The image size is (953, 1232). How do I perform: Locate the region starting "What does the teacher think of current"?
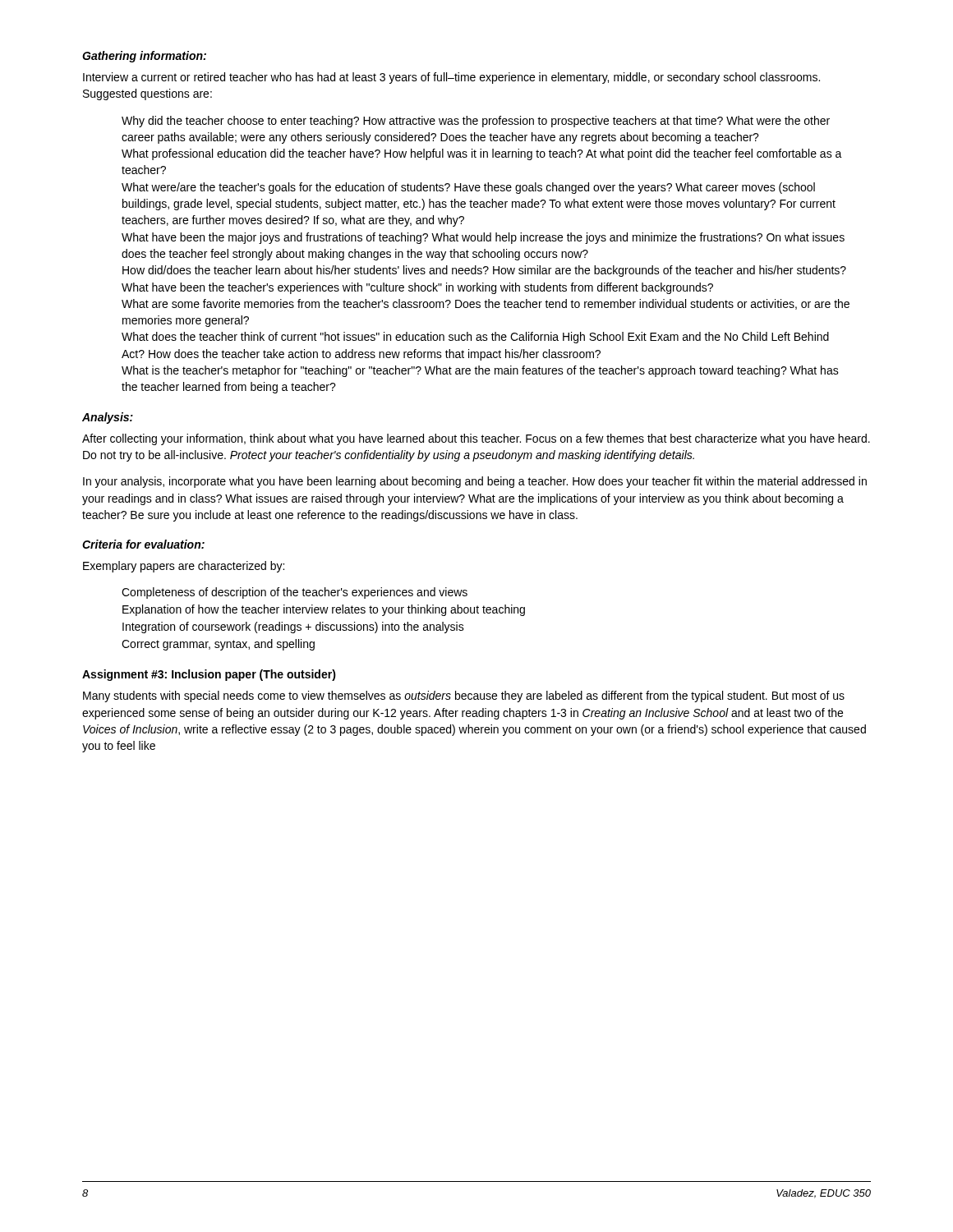488,346
